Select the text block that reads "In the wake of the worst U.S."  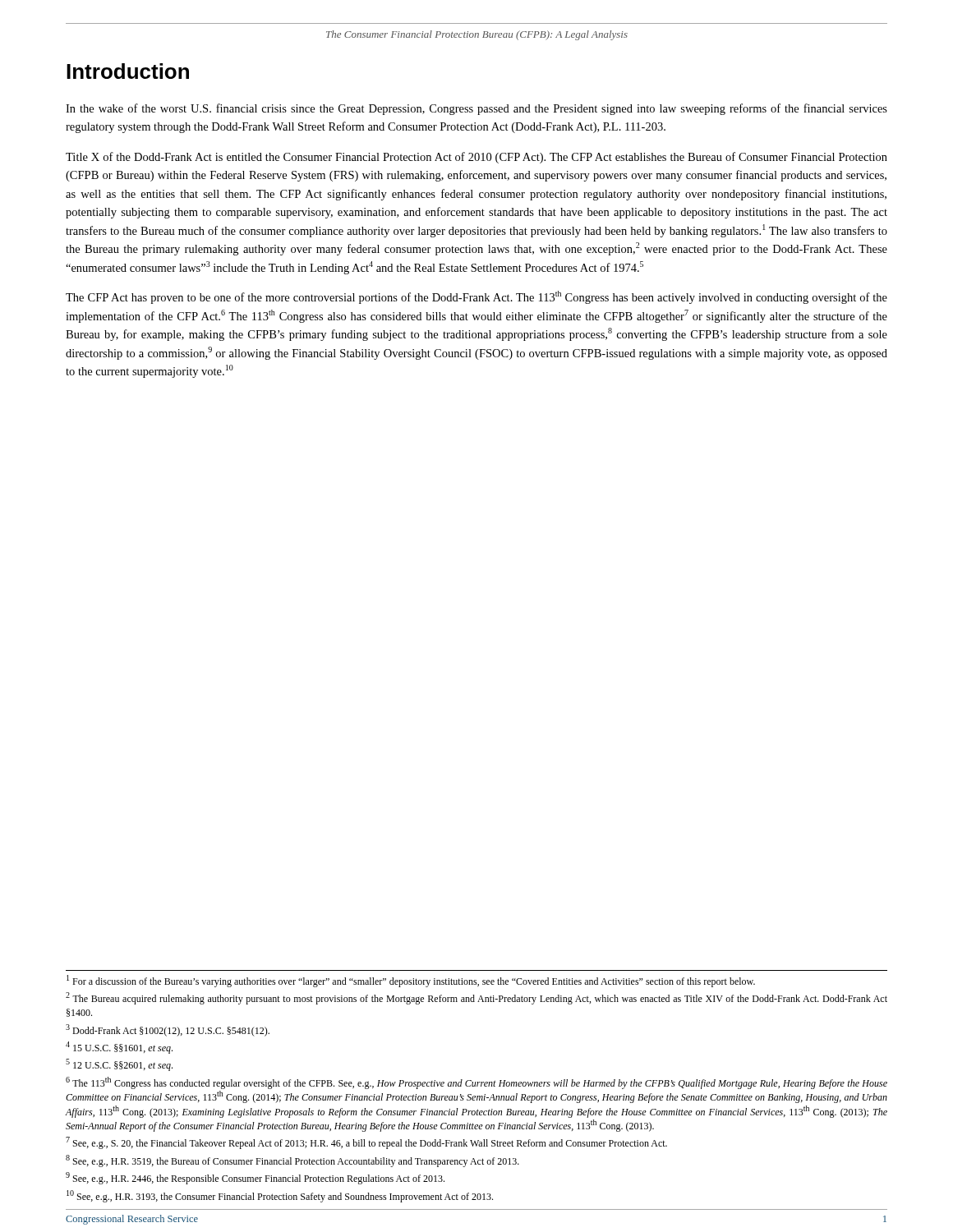point(476,118)
